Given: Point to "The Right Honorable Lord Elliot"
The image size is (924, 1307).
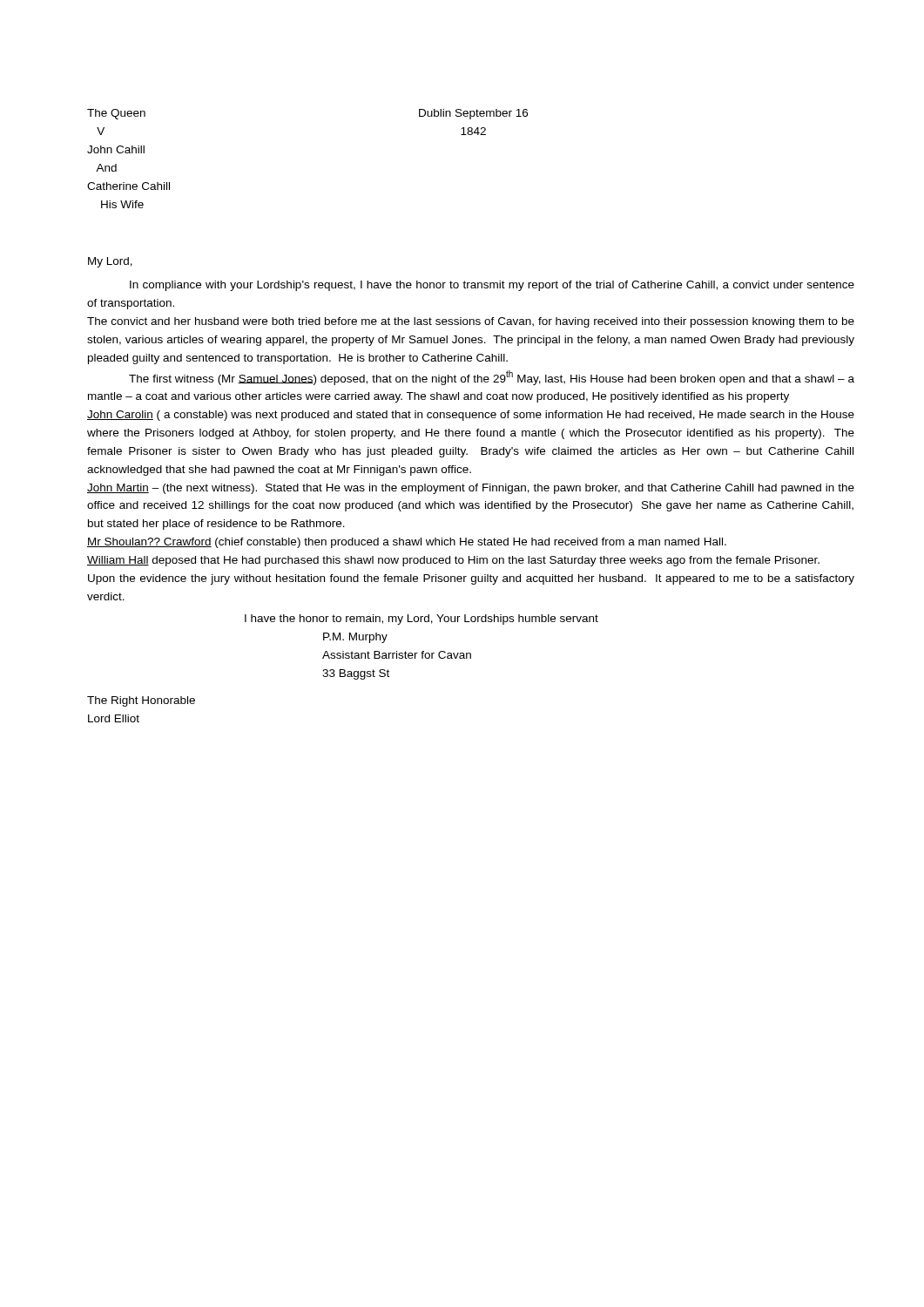Looking at the screenshot, I should click(141, 709).
